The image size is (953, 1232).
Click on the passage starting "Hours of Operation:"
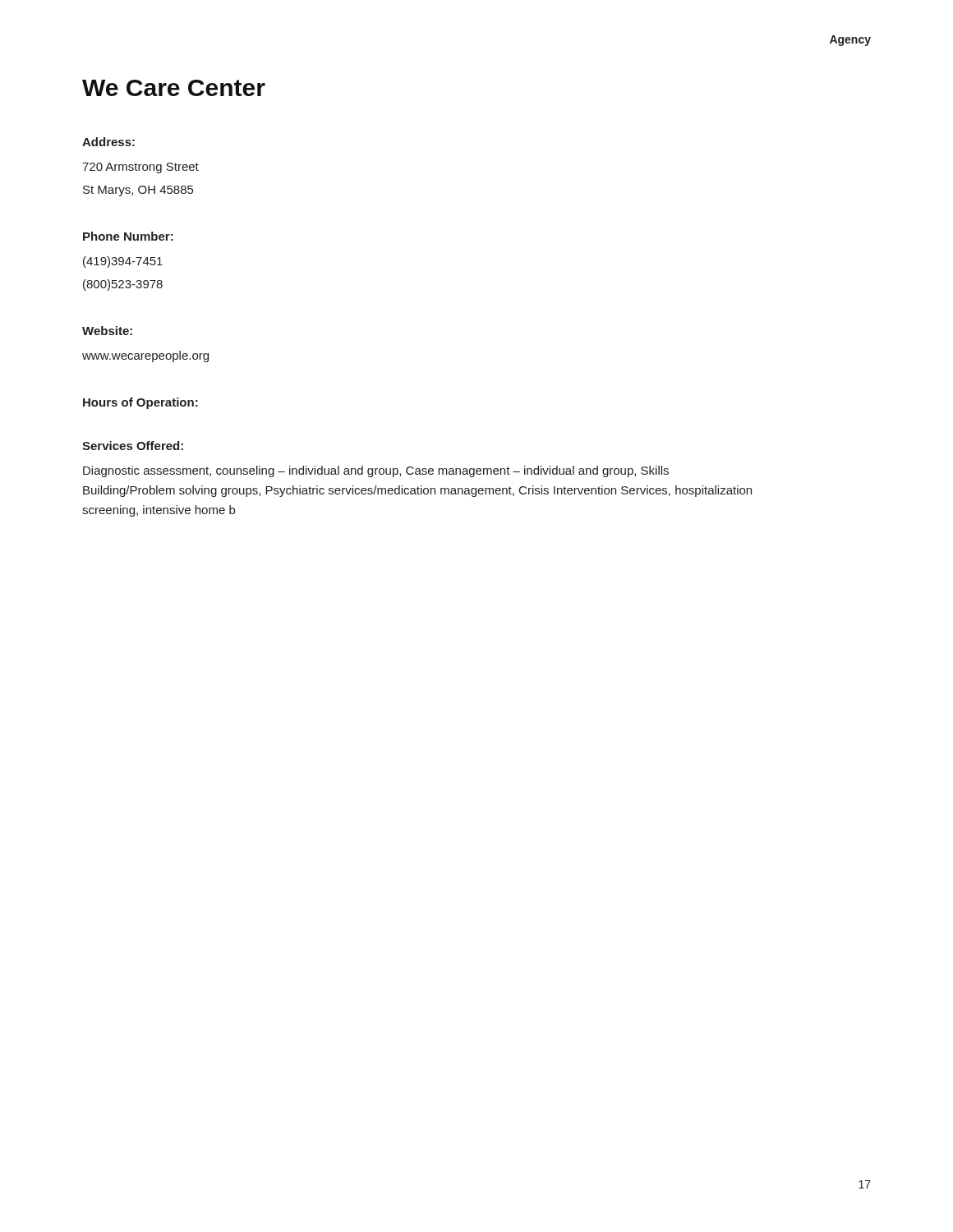point(140,402)
